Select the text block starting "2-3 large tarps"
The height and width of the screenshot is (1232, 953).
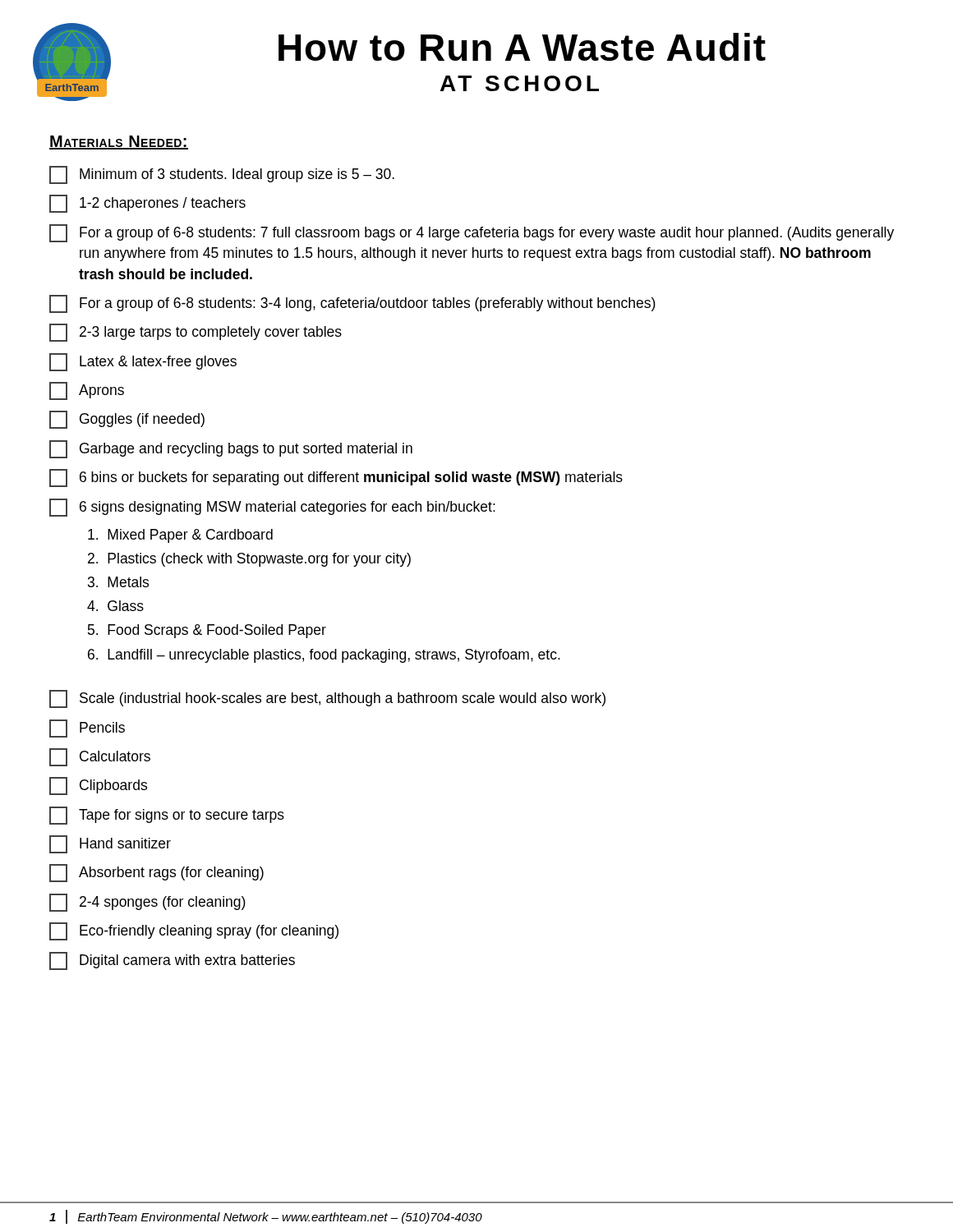[196, 333]
